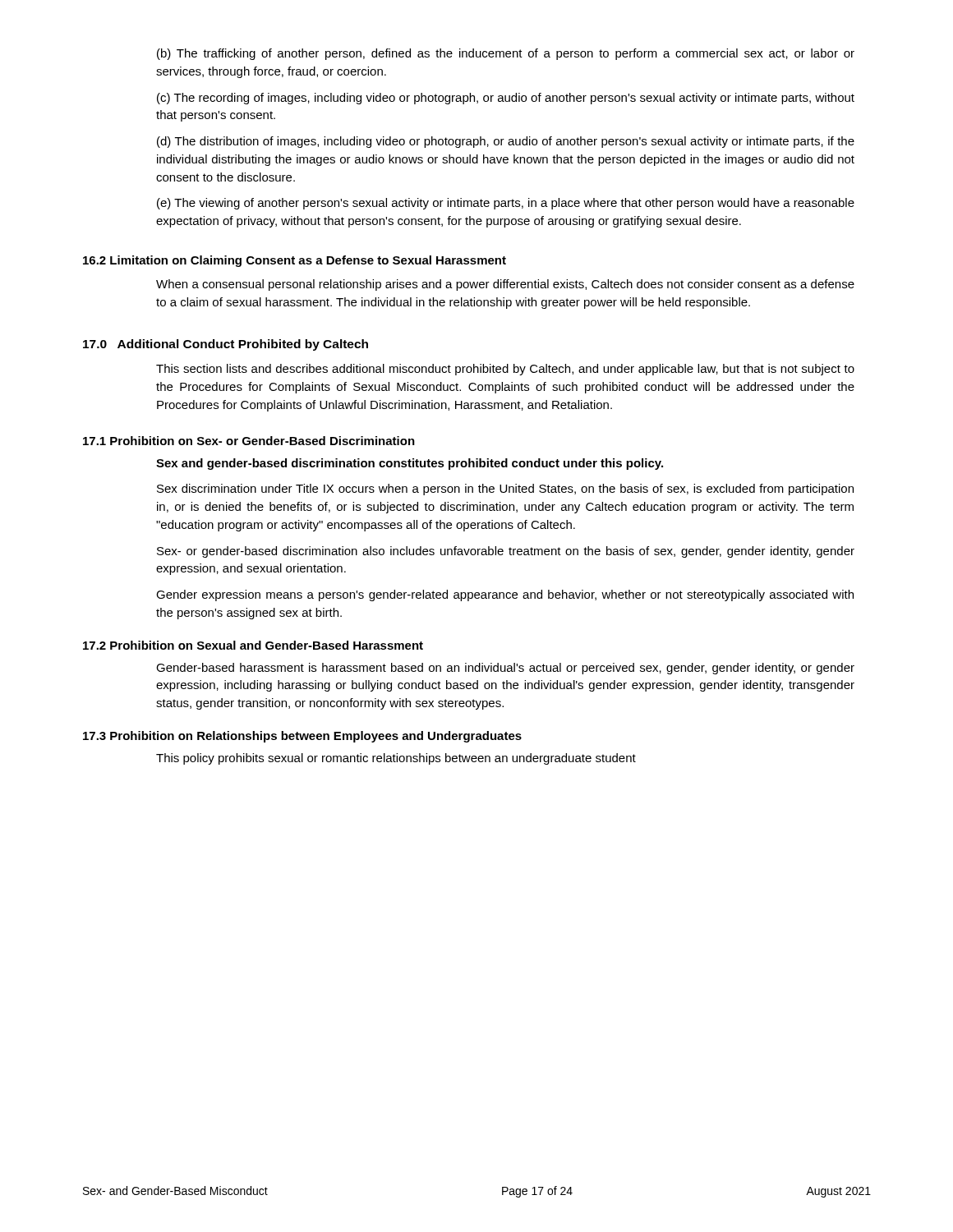Find the list item that reads "(d) The distribution"
Screen dimensions: 1232x953
(505, 159)
